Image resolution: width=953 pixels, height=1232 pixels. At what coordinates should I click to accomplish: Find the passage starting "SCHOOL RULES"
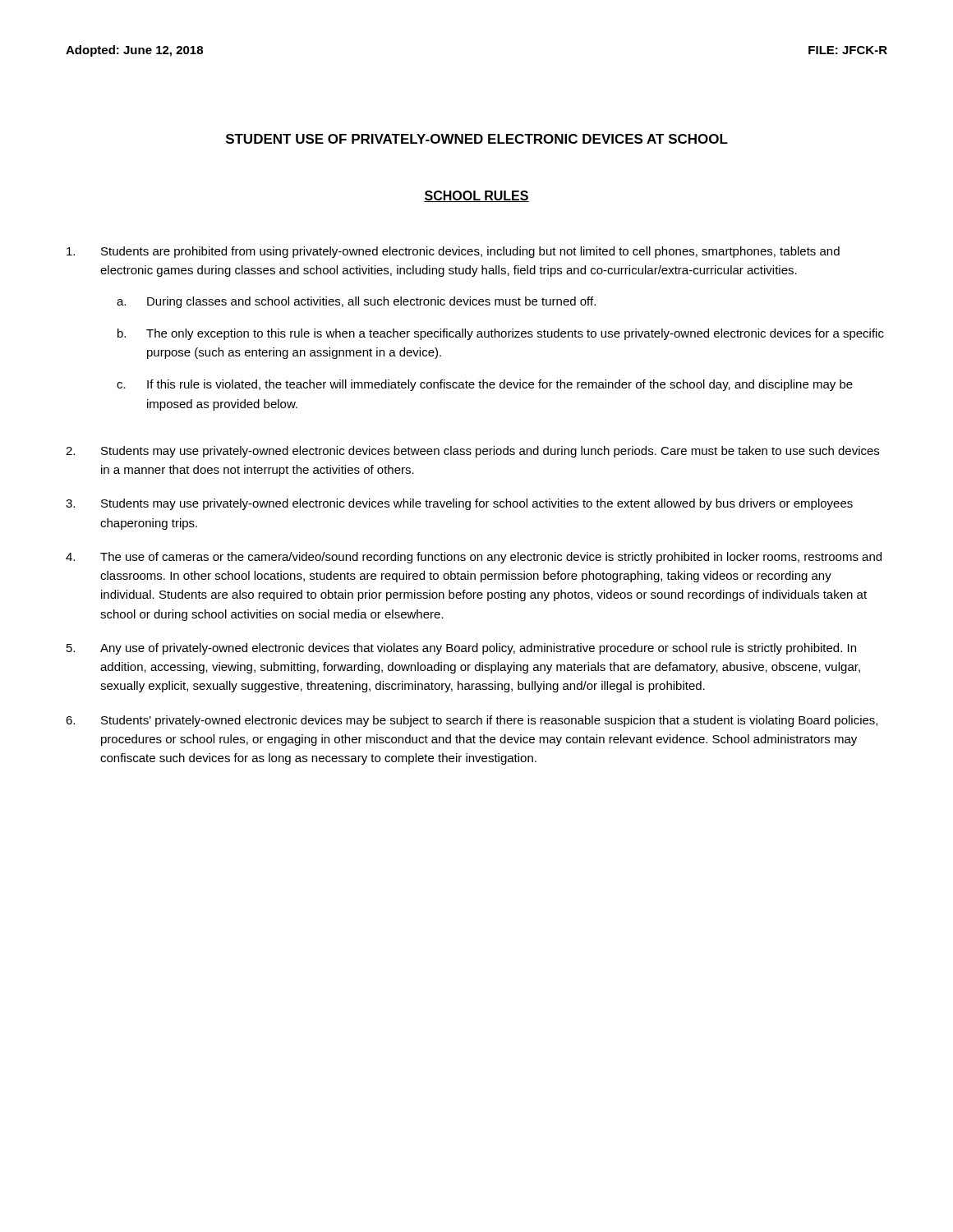(x=476, y=196)
